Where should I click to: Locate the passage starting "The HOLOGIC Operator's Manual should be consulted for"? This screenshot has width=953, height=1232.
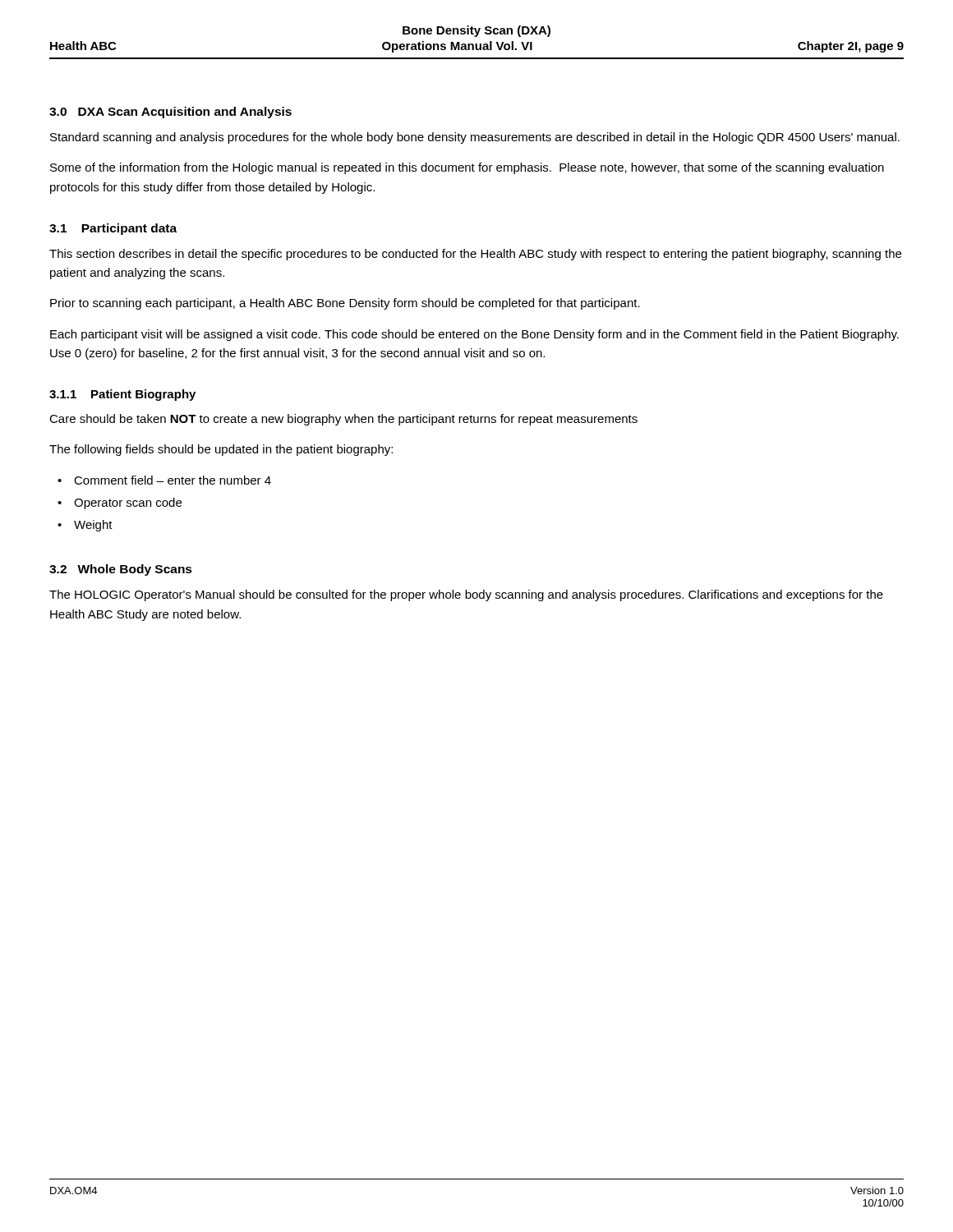tap(466, 604)
